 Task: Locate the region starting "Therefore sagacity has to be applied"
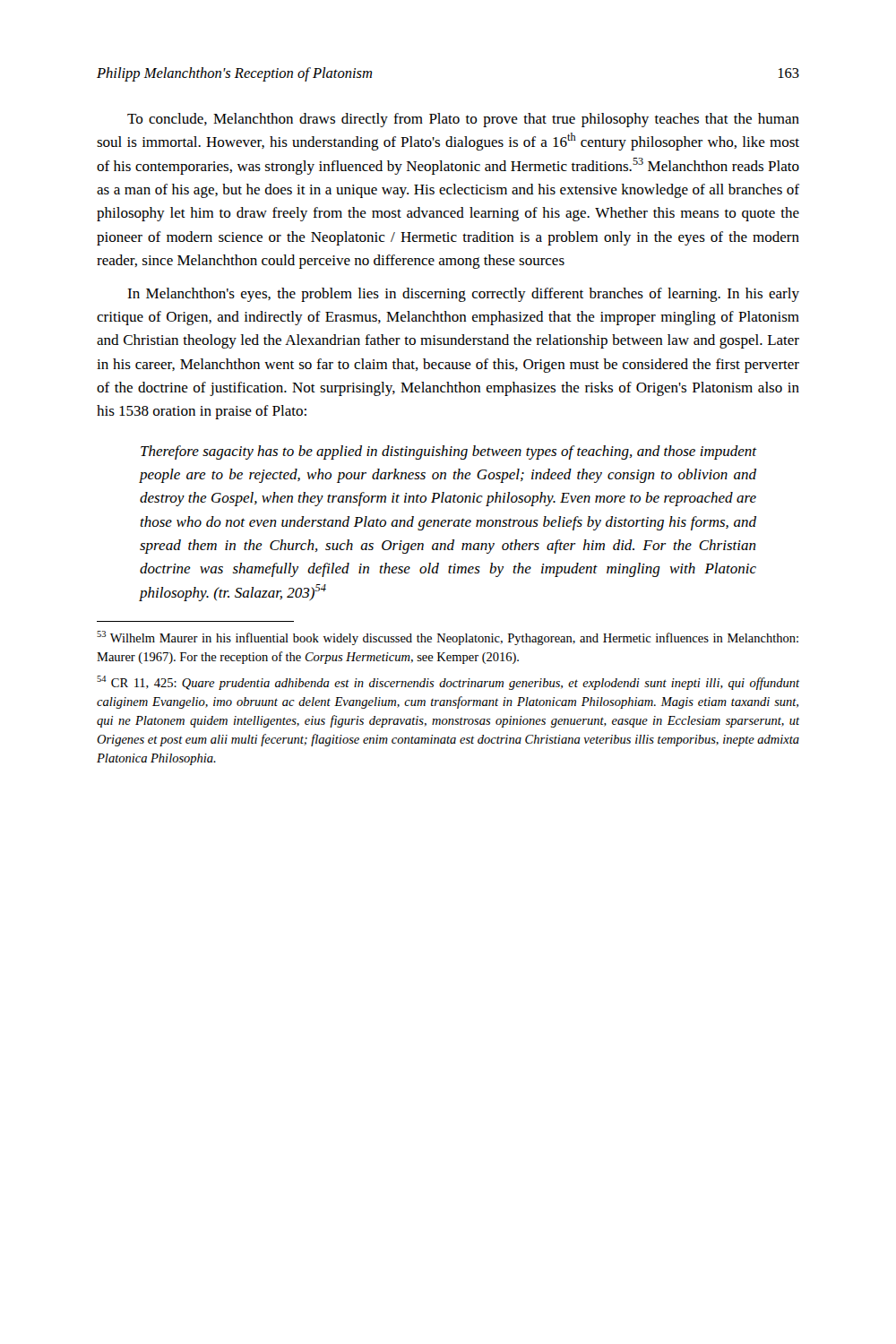448,522
